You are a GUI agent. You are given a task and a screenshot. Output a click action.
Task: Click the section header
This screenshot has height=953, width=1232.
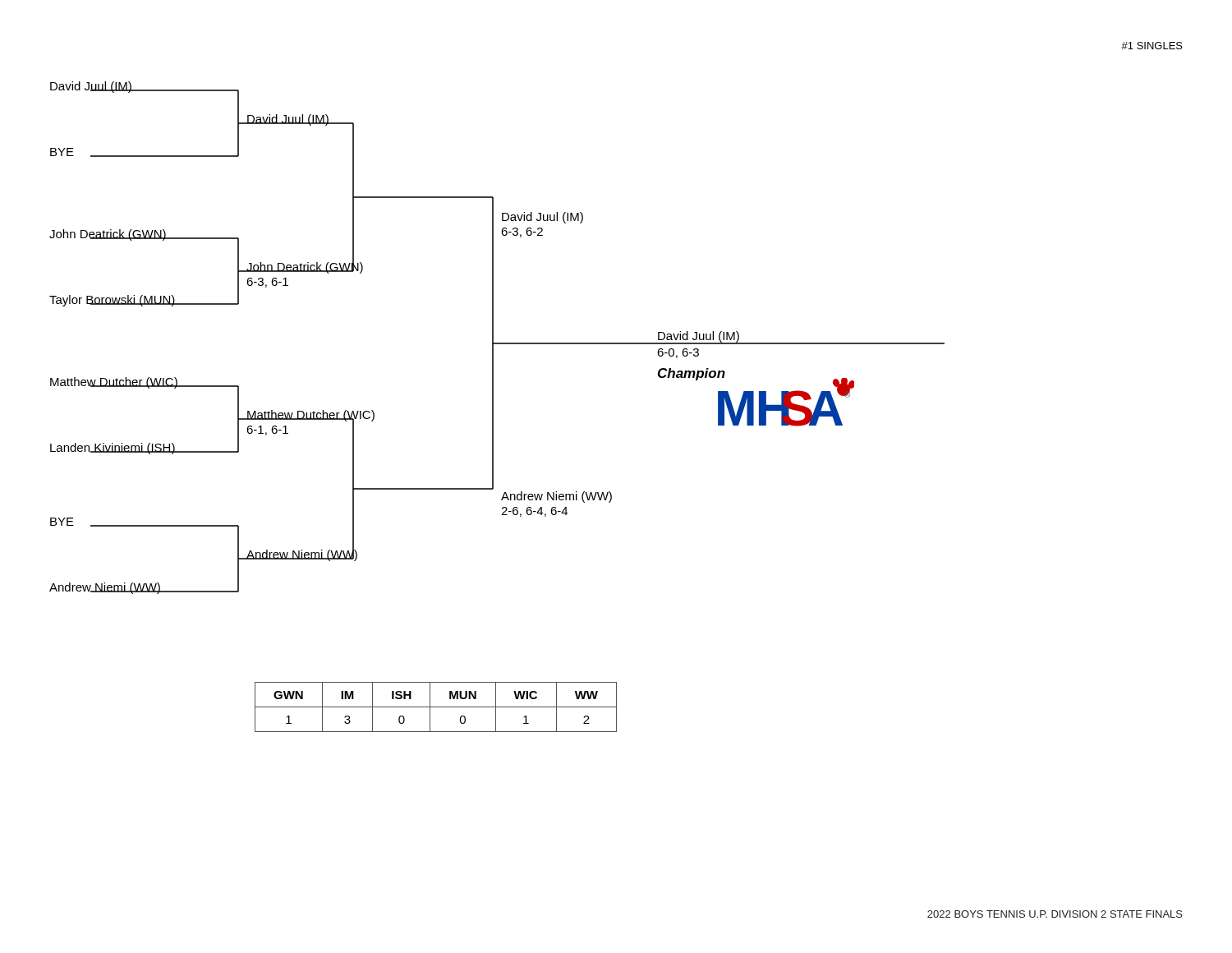pyautogui.click(x=1152, y=46)
